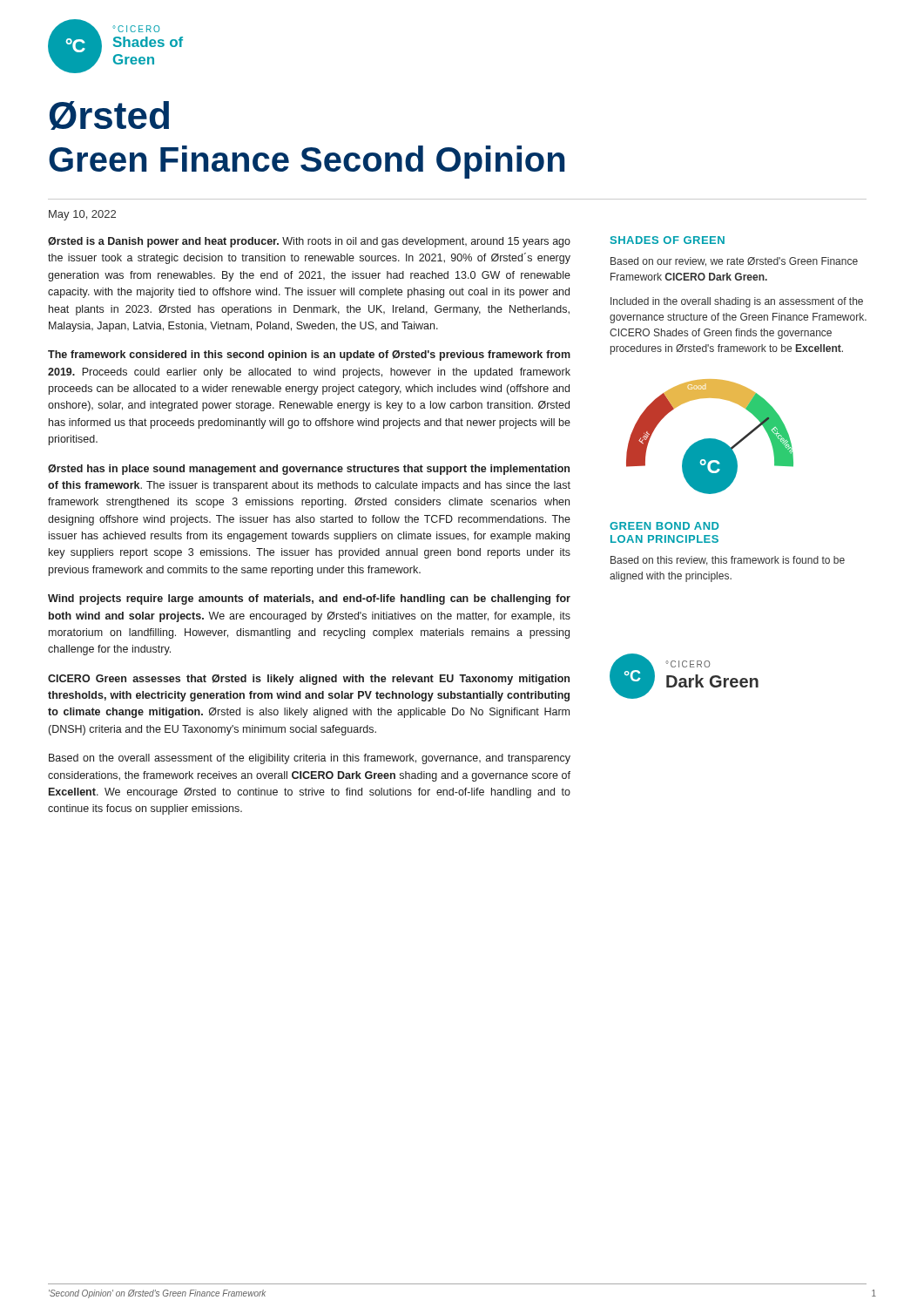Point to the text starting "Based on the overall assessment of the eligibility"

[309, 783]
